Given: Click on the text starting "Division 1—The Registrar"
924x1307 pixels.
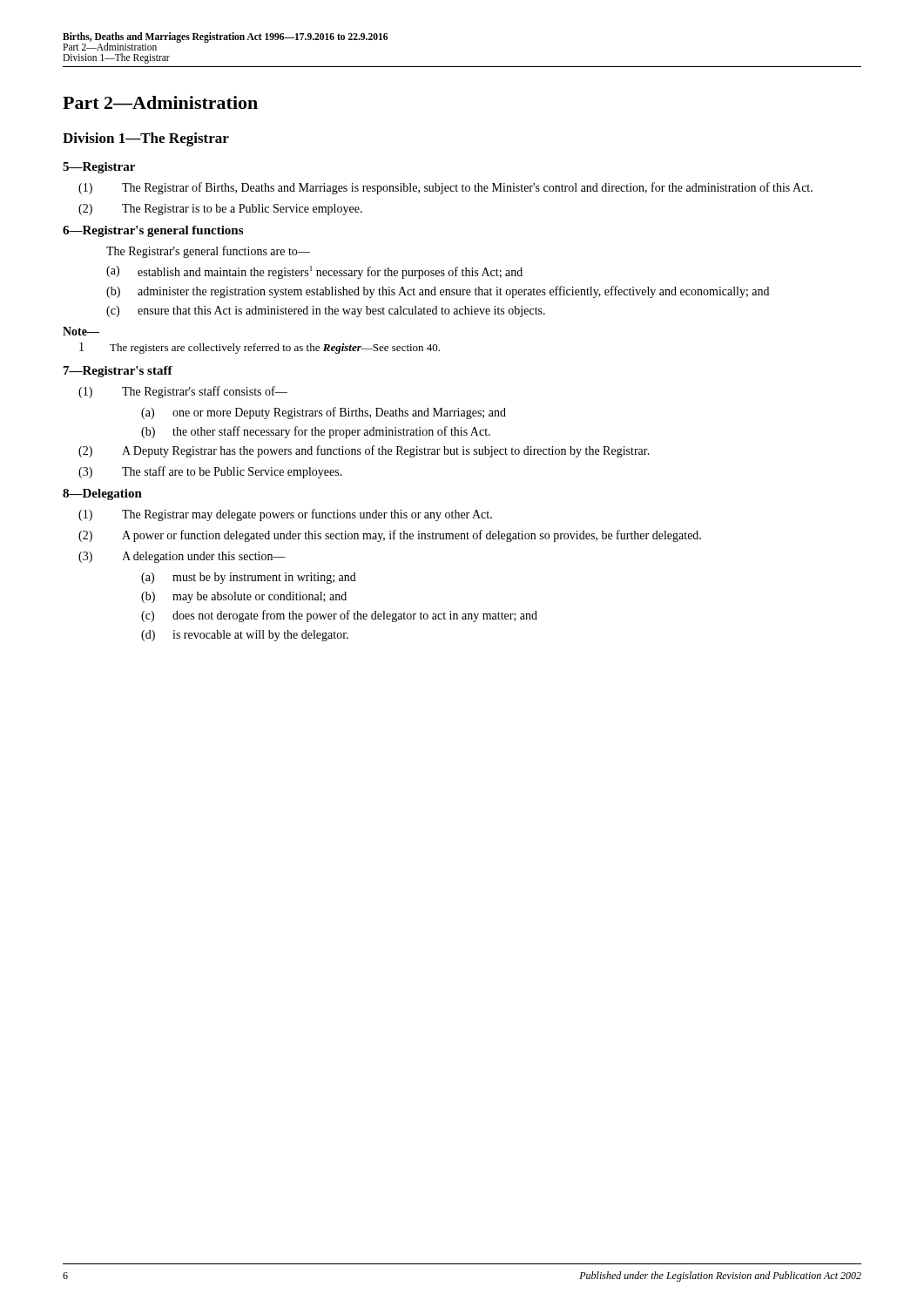Looking at the screenshot, I should click(146, 138).
